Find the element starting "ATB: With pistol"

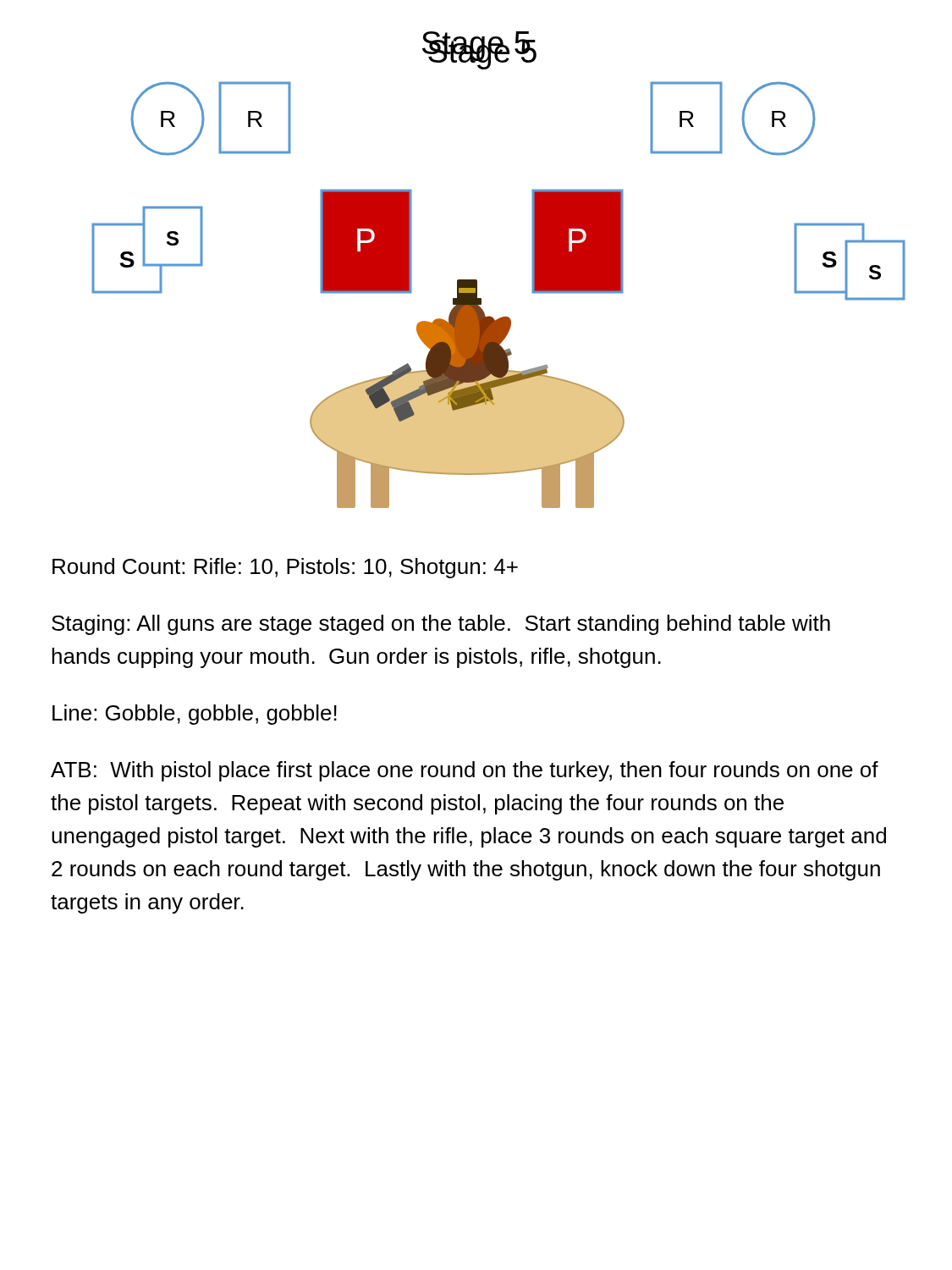474,836
